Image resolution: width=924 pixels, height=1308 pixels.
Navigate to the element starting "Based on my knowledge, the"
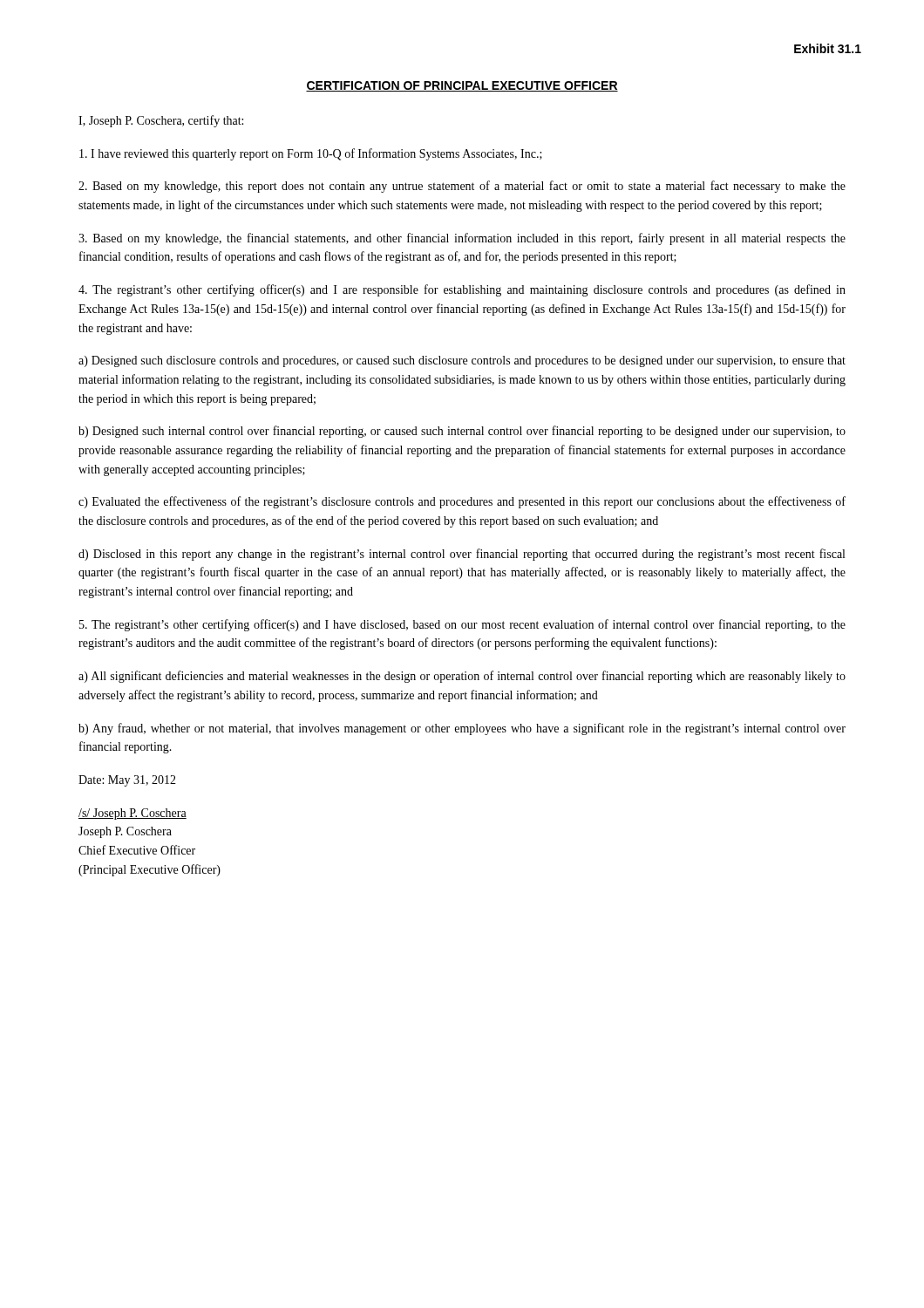462,248
